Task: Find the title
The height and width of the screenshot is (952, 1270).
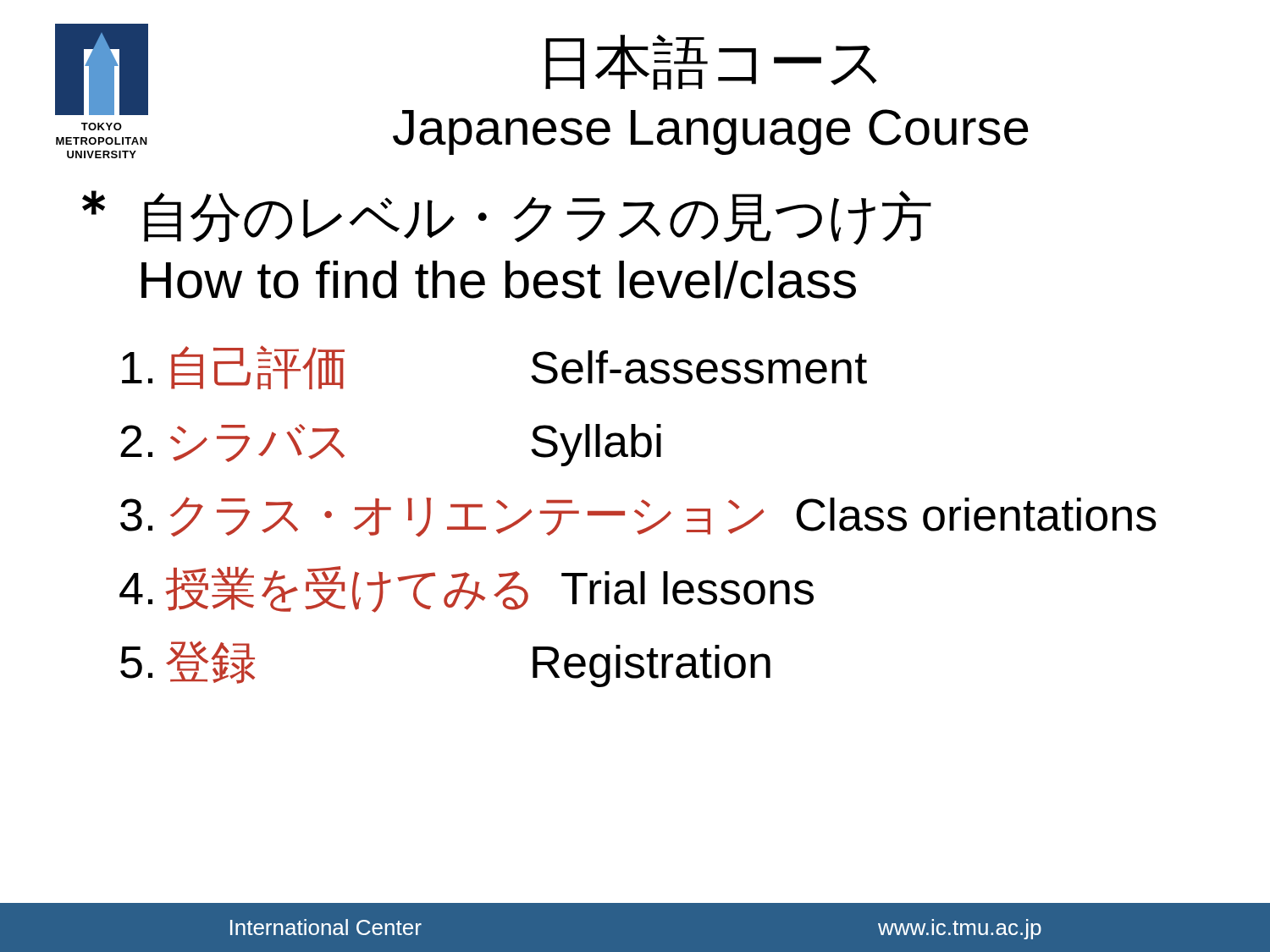Action: pos(711,93)
